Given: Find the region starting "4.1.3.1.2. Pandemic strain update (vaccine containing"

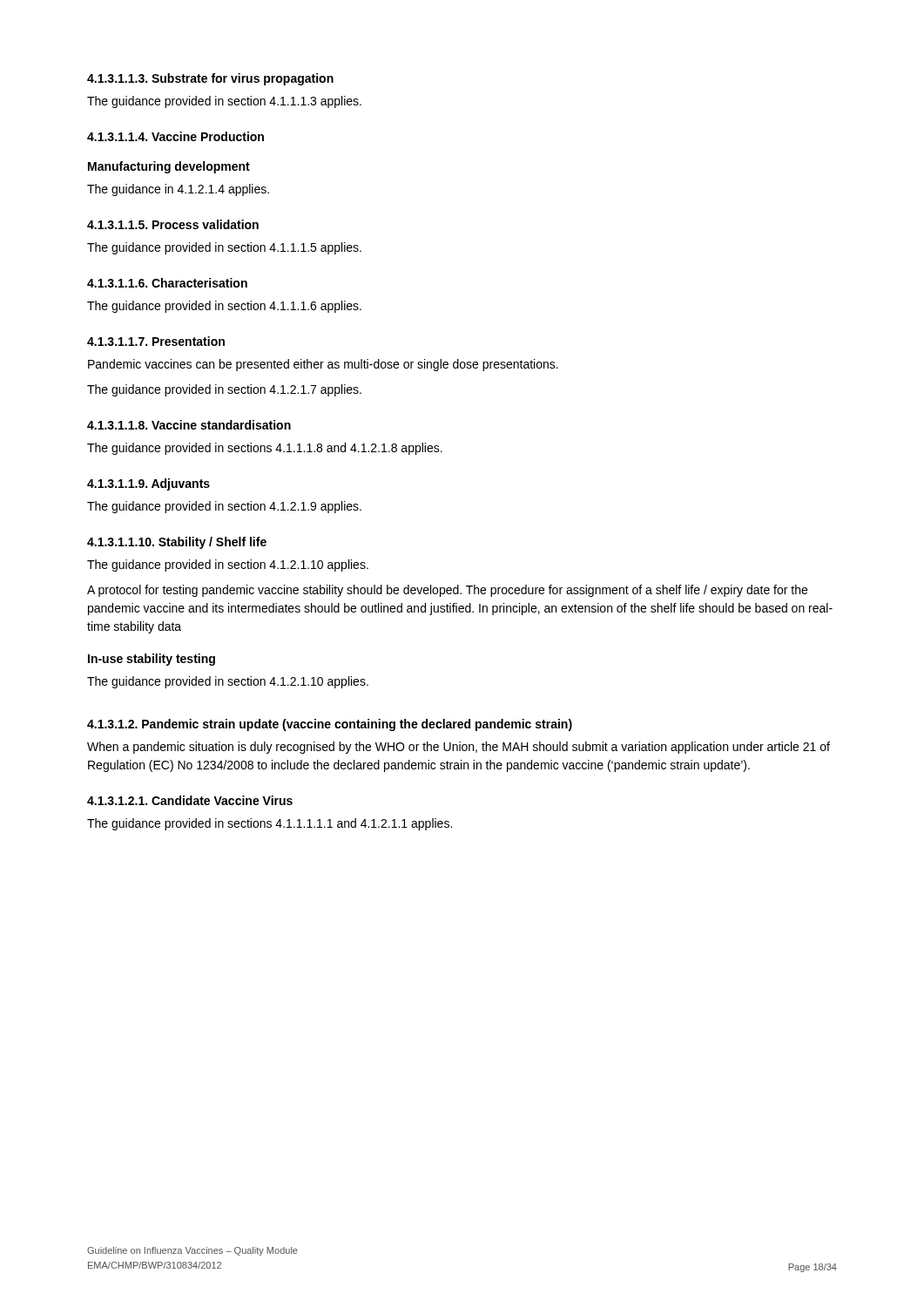Looking at the screenshot, I should (330, 724).
